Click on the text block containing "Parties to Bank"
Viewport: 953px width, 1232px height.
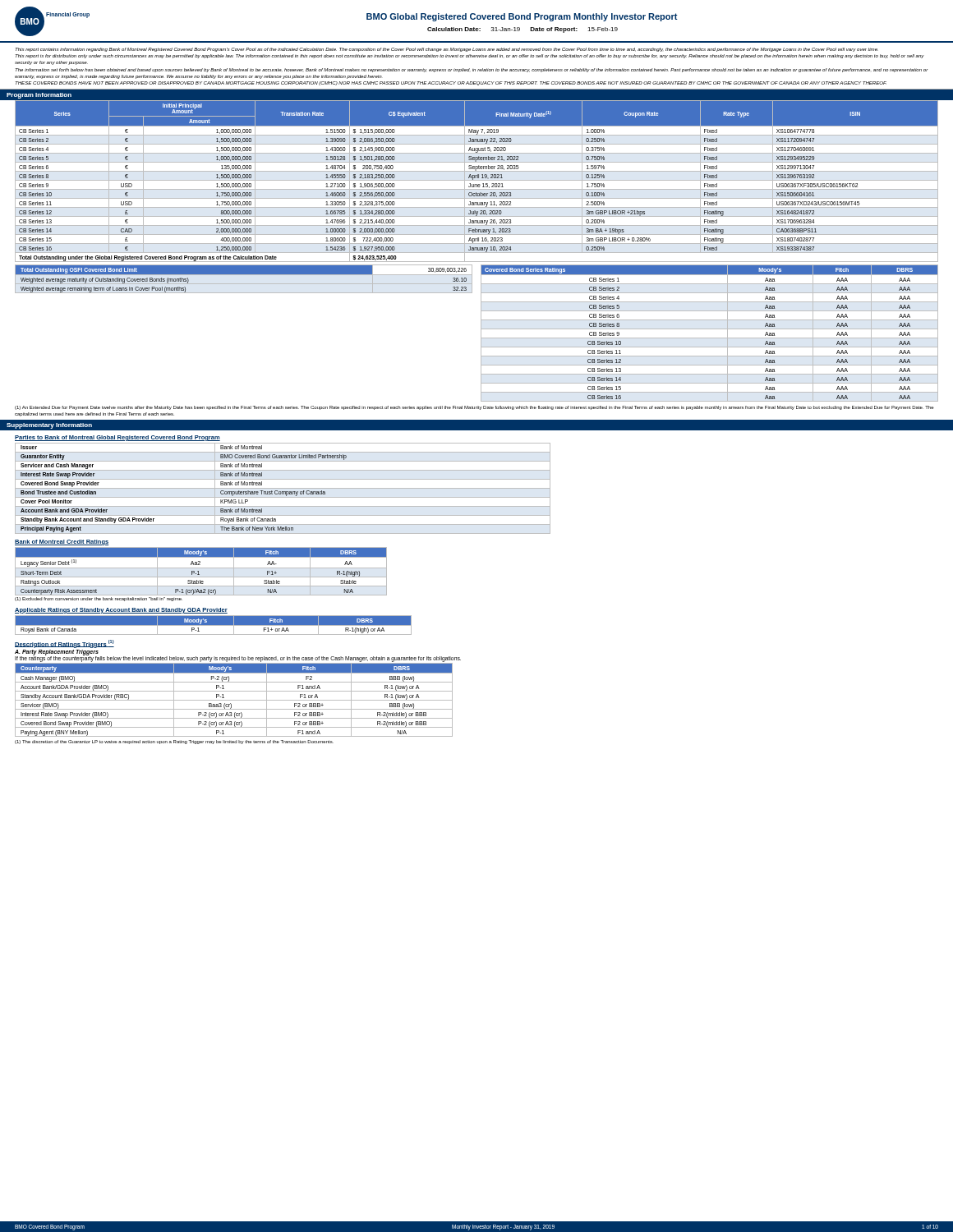tap(117, 437)
